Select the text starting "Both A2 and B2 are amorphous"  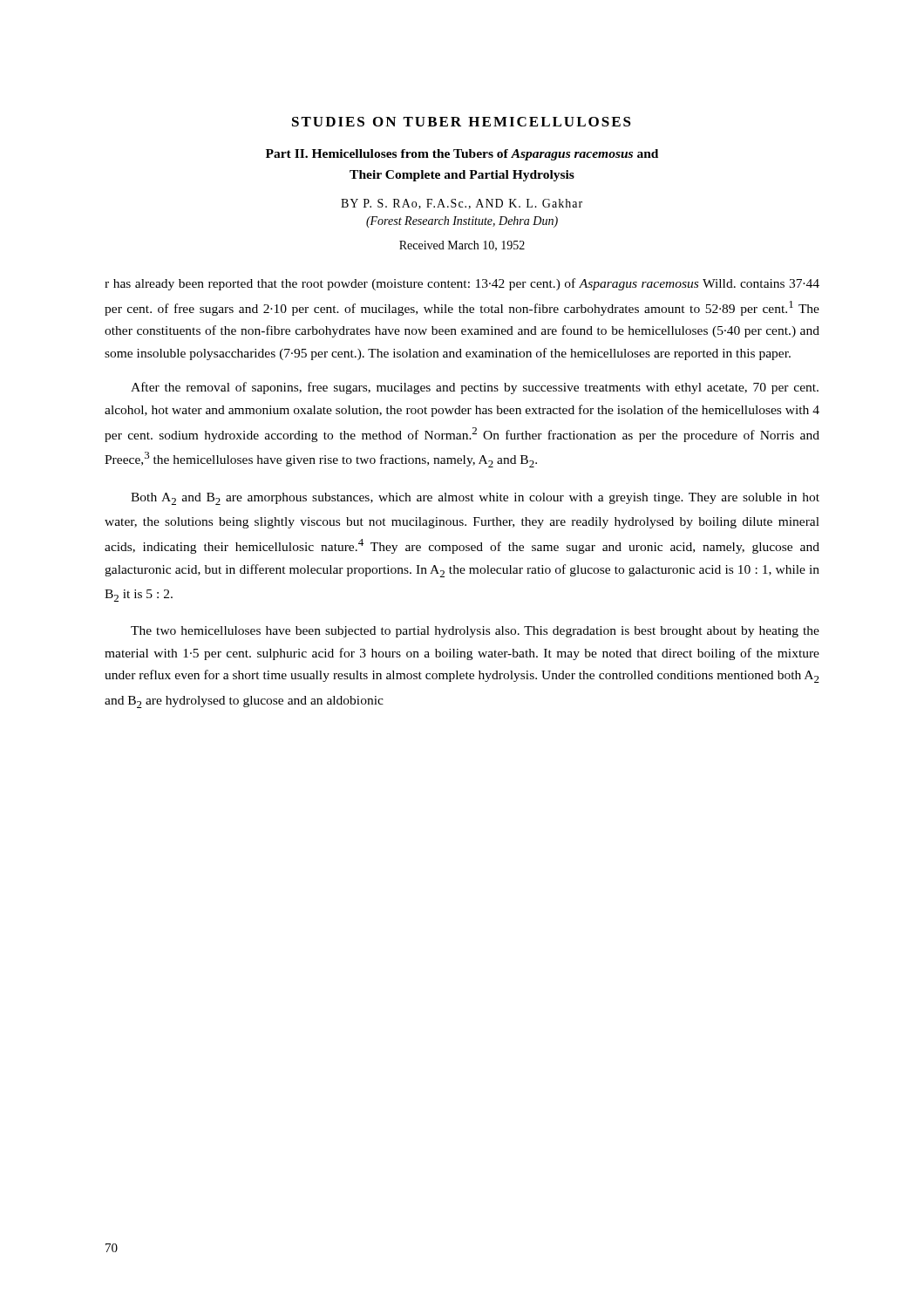point(462,547)
